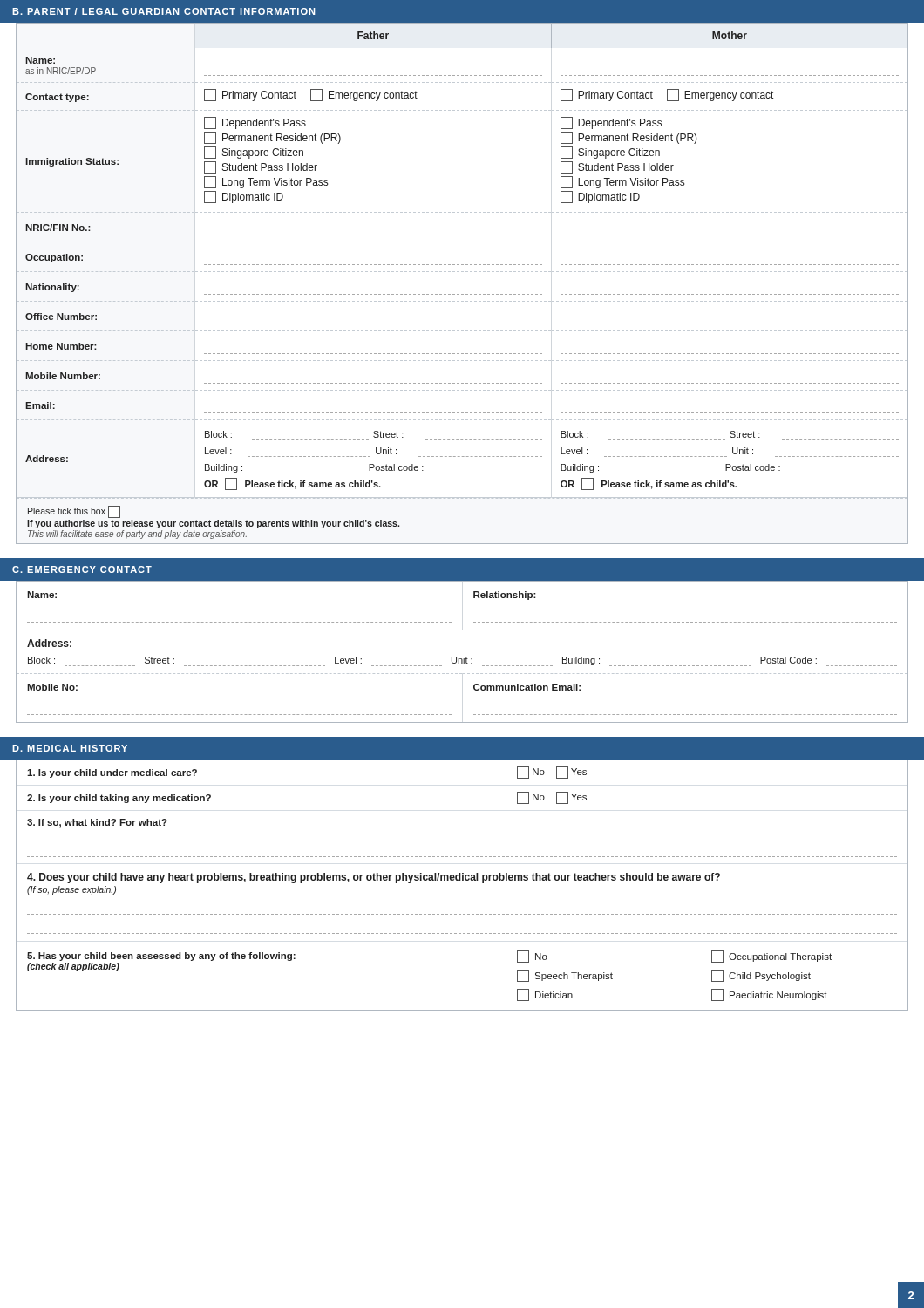Click on the section header containing "B. PARENT / LEGAL GUARDIAN"

164,11
